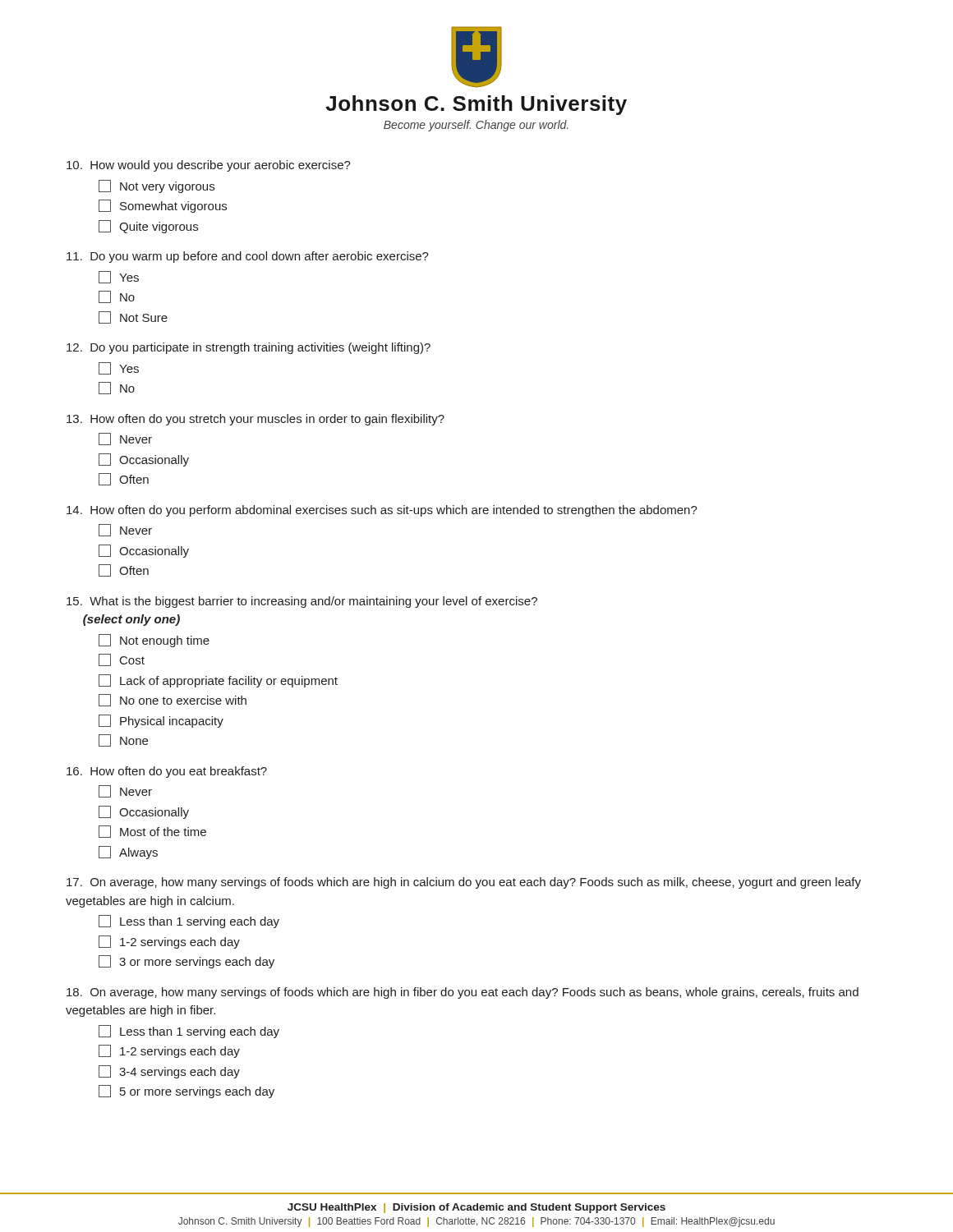Point to the text starting "11. Do you warm"
Screen dimensions: 1232x953
(248, 257)
